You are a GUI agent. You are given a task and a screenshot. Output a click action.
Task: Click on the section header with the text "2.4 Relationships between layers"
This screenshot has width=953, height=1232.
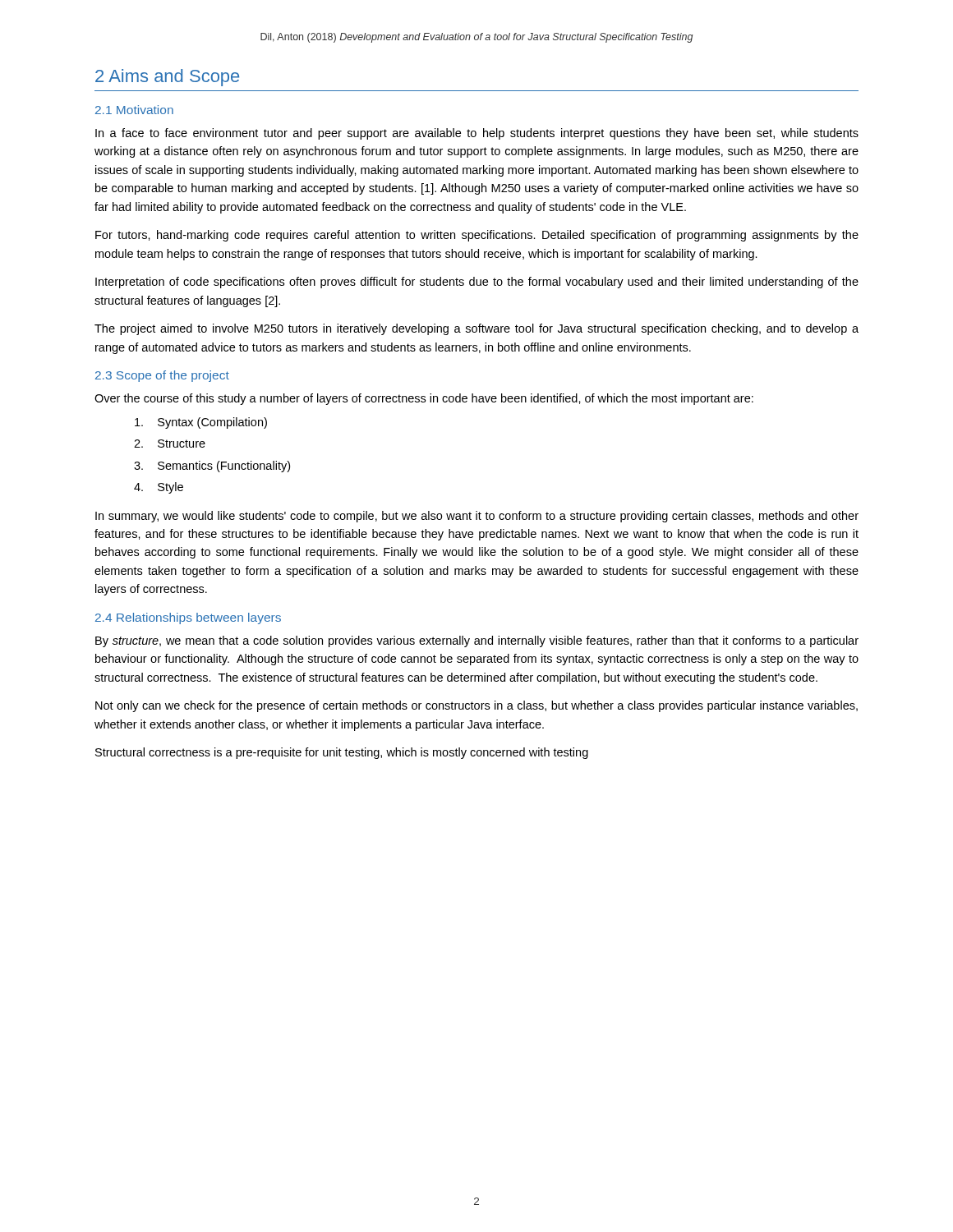tap(188, 618)
